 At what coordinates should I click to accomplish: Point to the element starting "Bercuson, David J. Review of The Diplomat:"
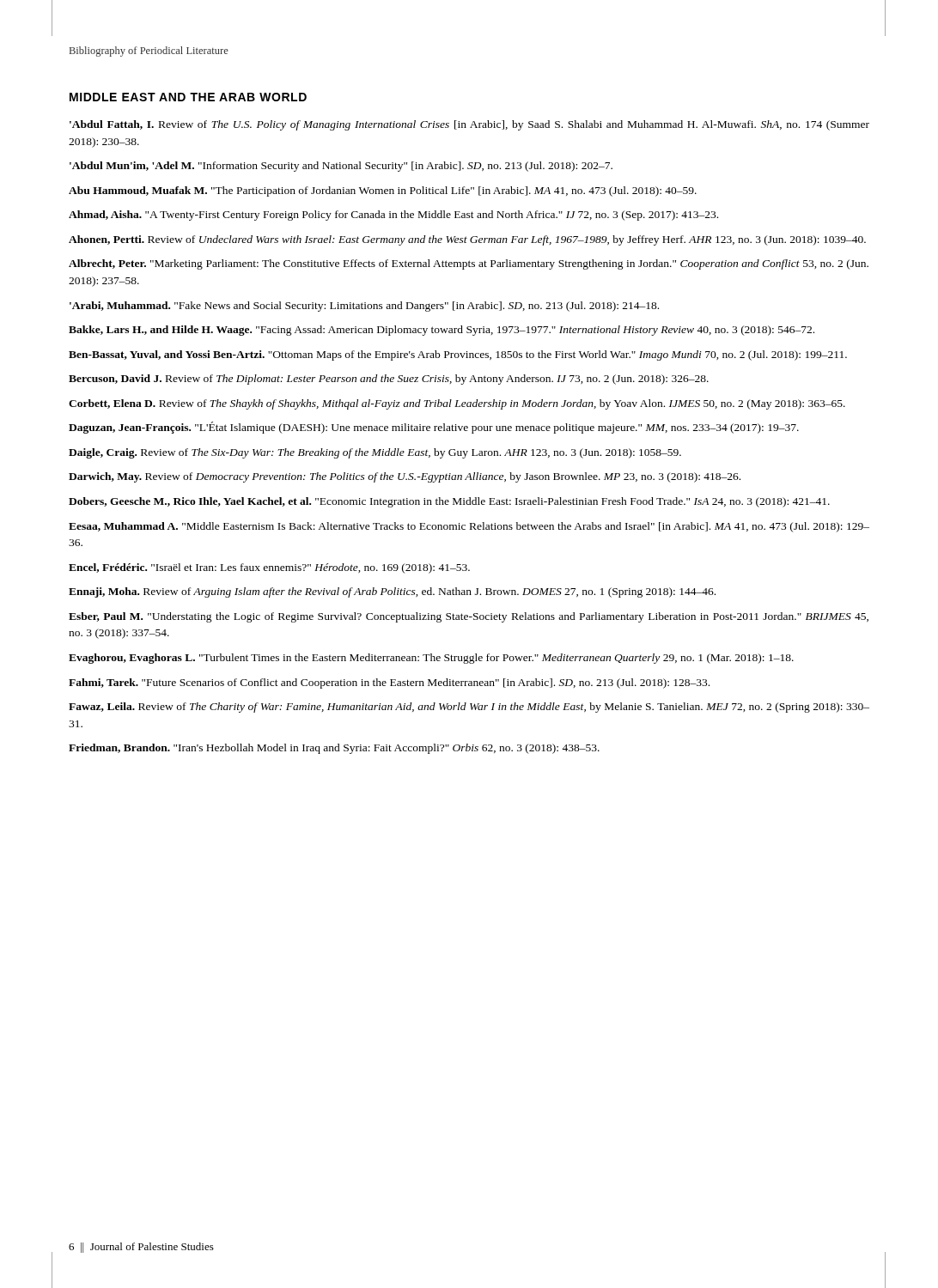[x=389, y=378]
